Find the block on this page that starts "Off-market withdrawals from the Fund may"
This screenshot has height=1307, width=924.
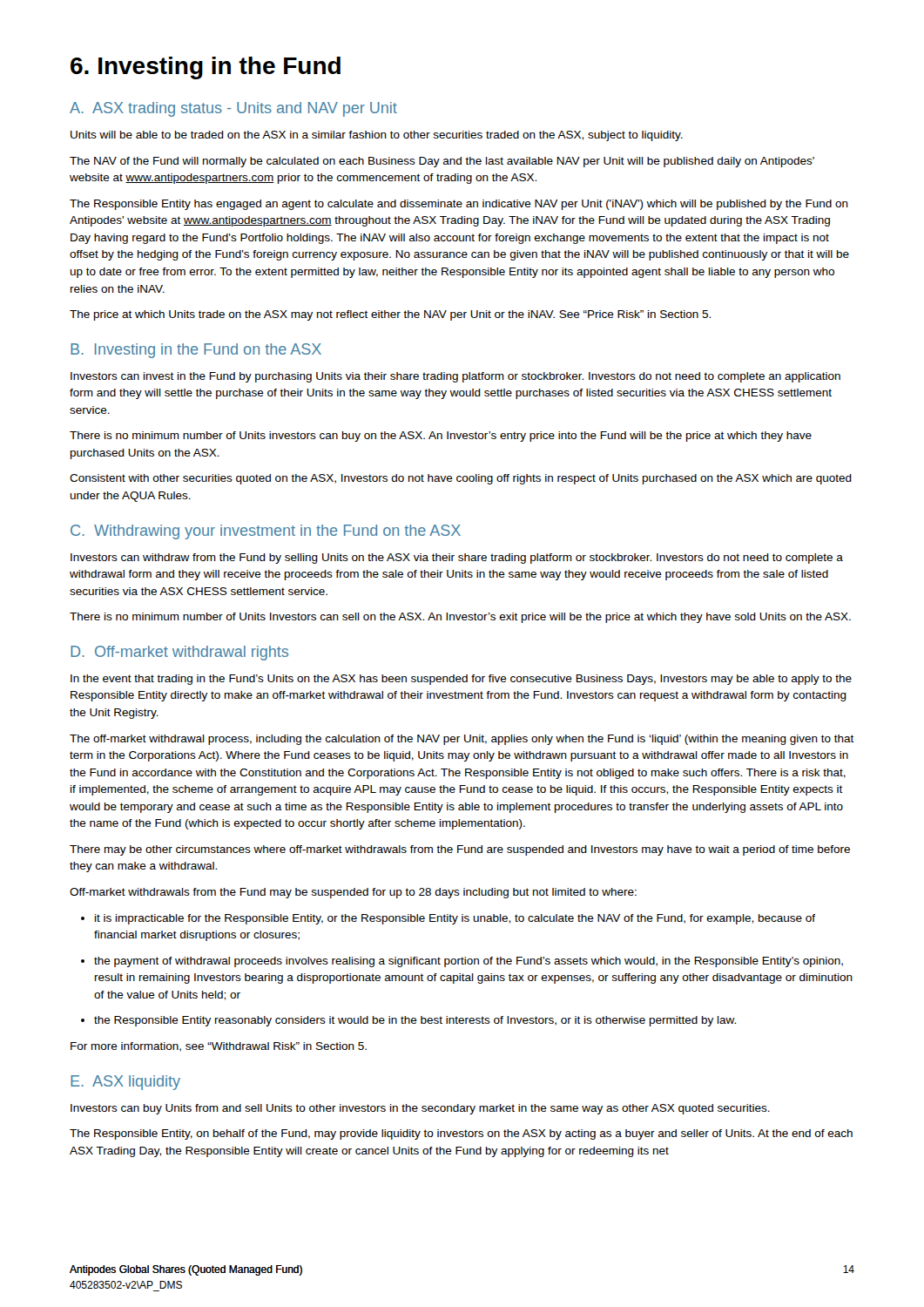(x=462, y=892)
